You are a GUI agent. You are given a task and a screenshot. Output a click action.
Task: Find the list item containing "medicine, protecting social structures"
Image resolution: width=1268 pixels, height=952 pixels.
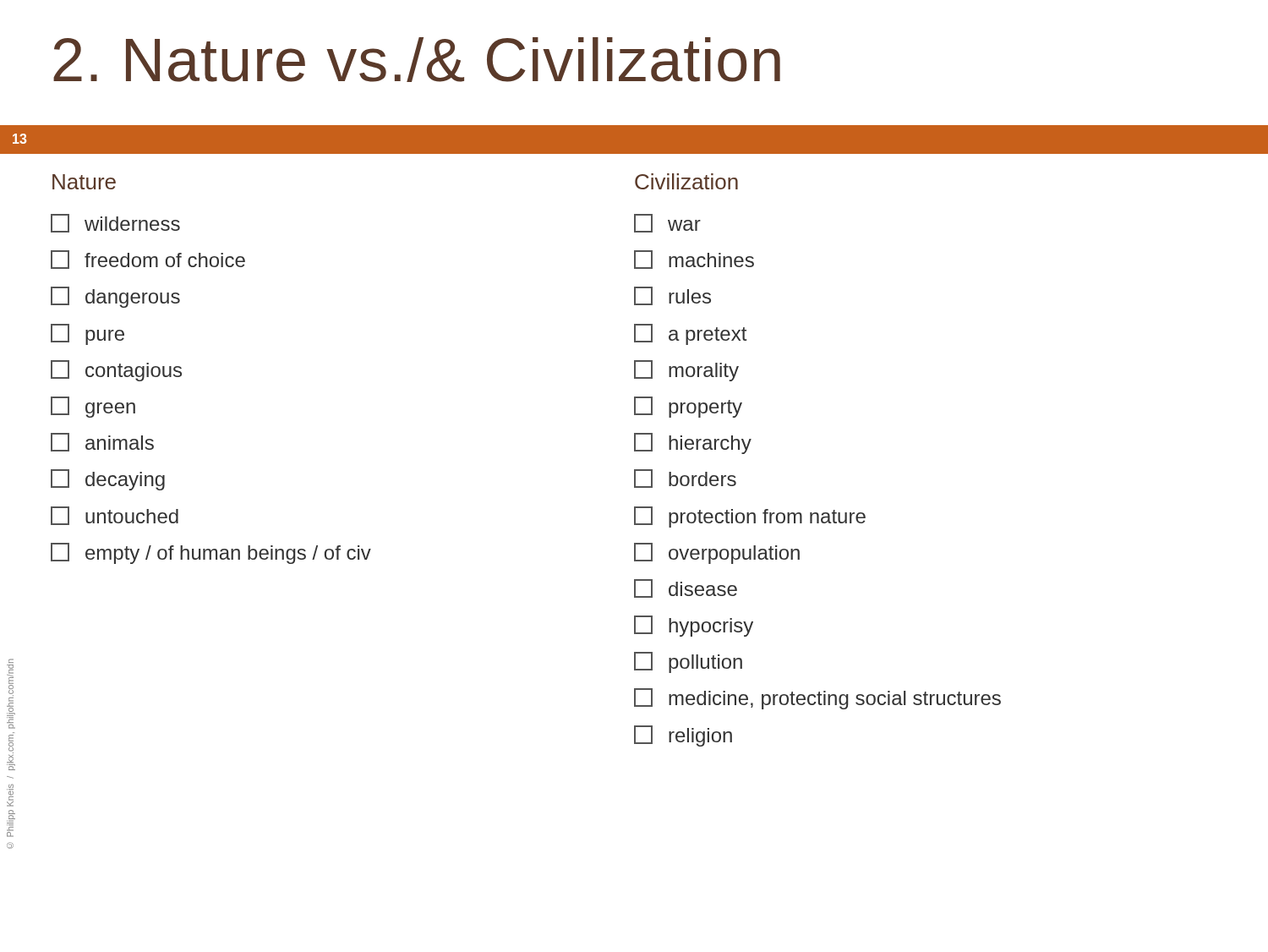pos(818,698)
